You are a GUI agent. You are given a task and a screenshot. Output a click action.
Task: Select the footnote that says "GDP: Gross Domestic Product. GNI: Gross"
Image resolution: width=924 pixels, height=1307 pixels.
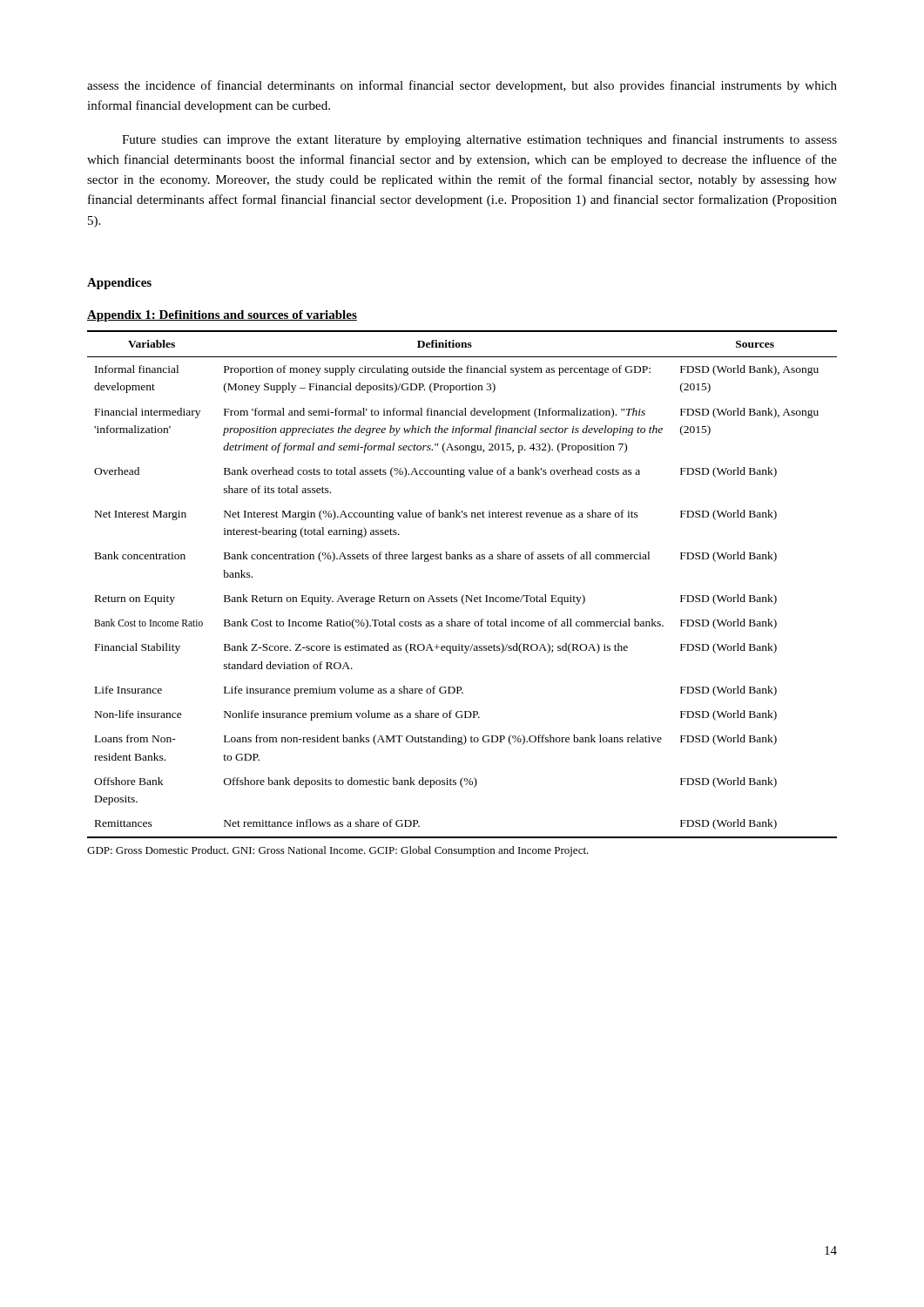pyautogui.click(x=462, y=850)
